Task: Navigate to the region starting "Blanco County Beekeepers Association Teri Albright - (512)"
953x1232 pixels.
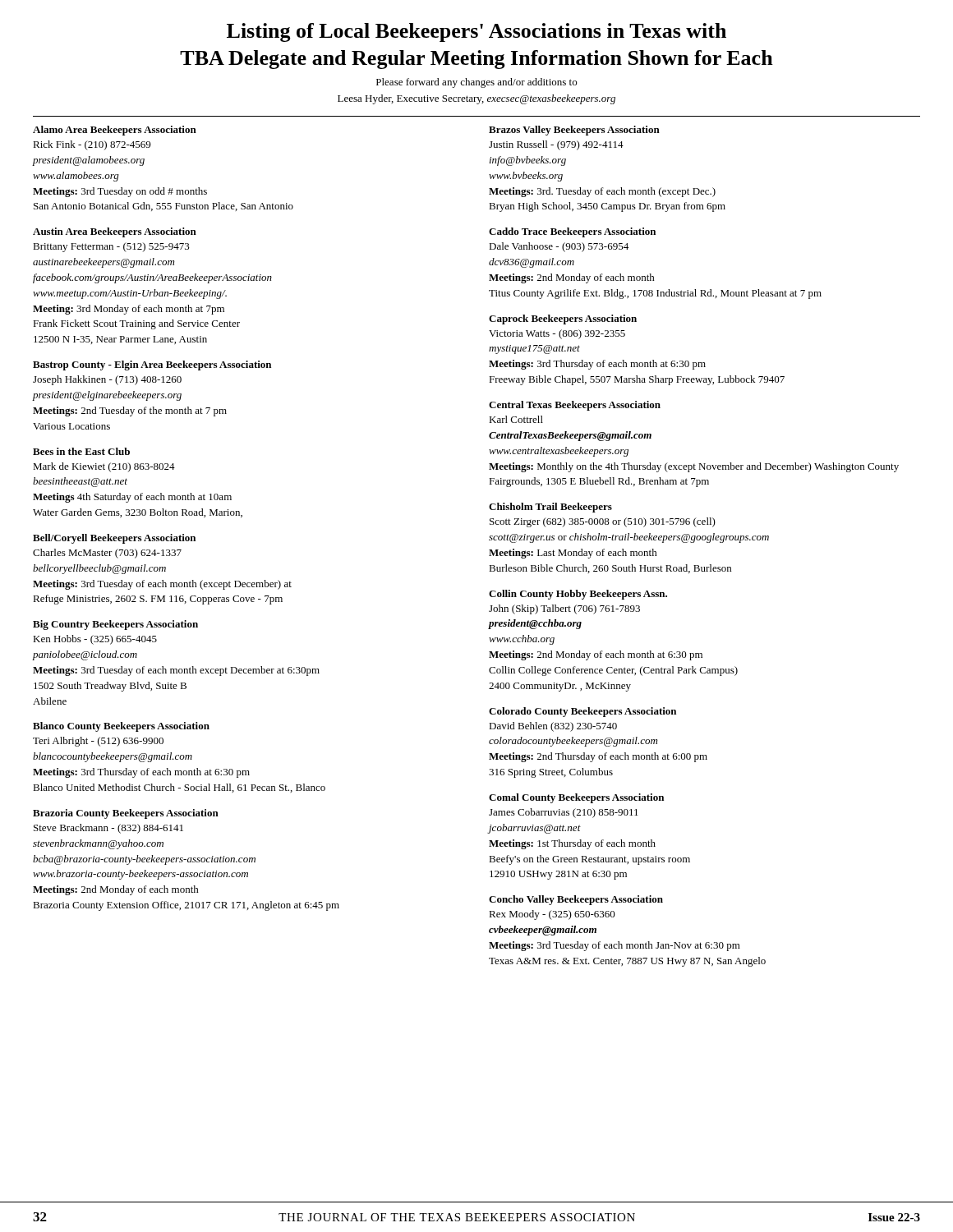Action: (x=121, y=727)
